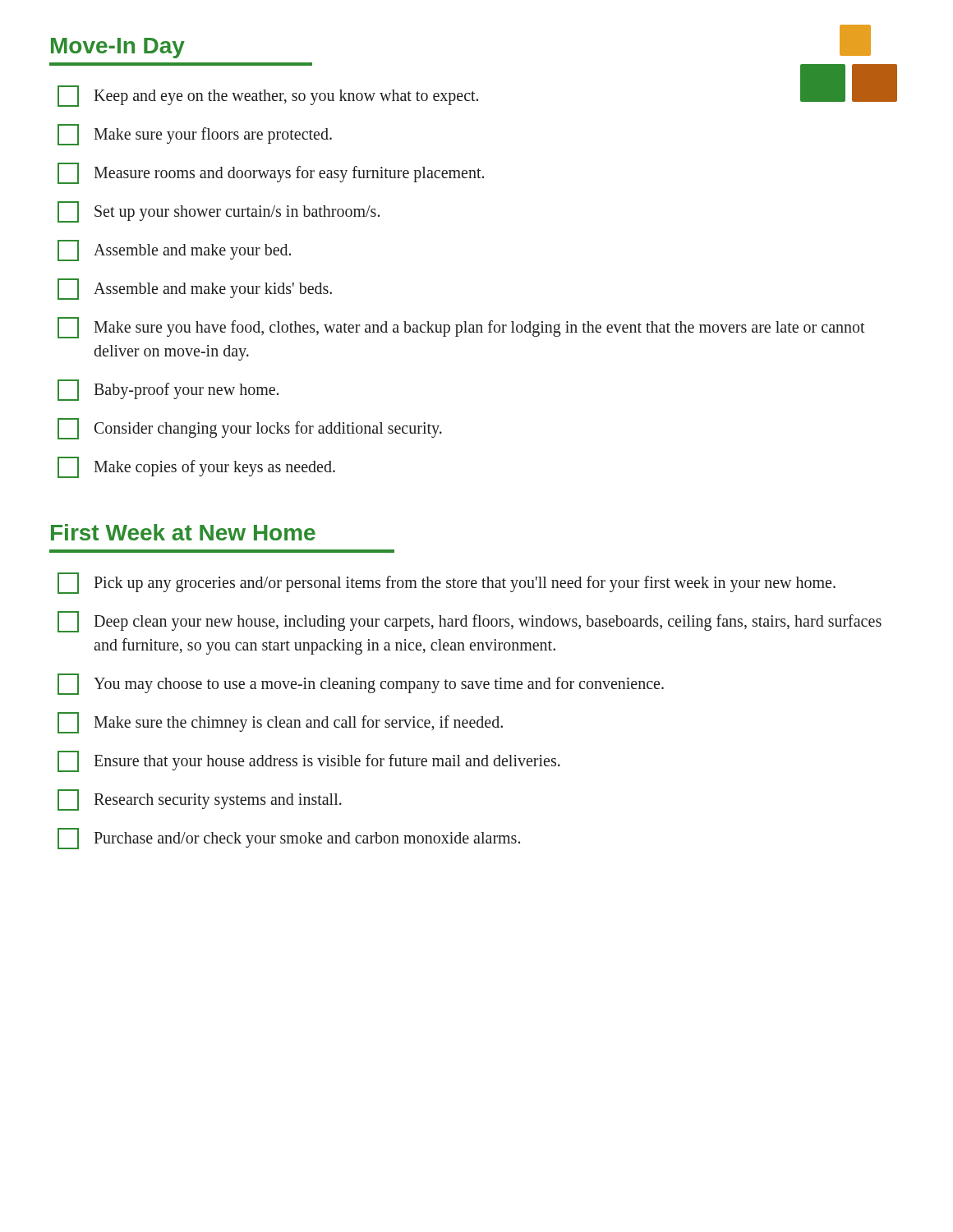Find the list item containing "Baby-proof your new home."
Viewport: 953px width, 1232px height.
tap(169, 390)
